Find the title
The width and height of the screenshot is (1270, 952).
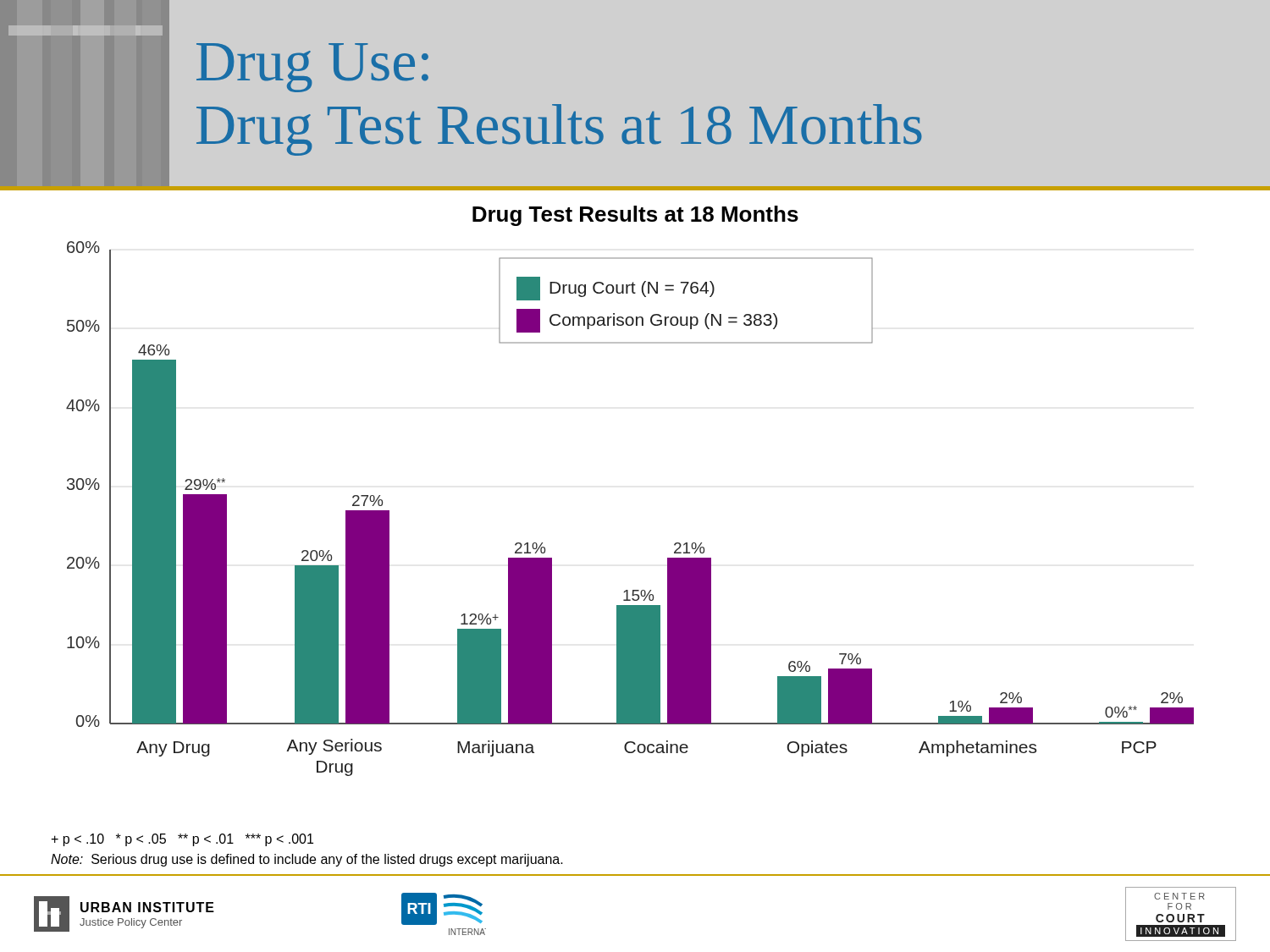pos(635,93)
